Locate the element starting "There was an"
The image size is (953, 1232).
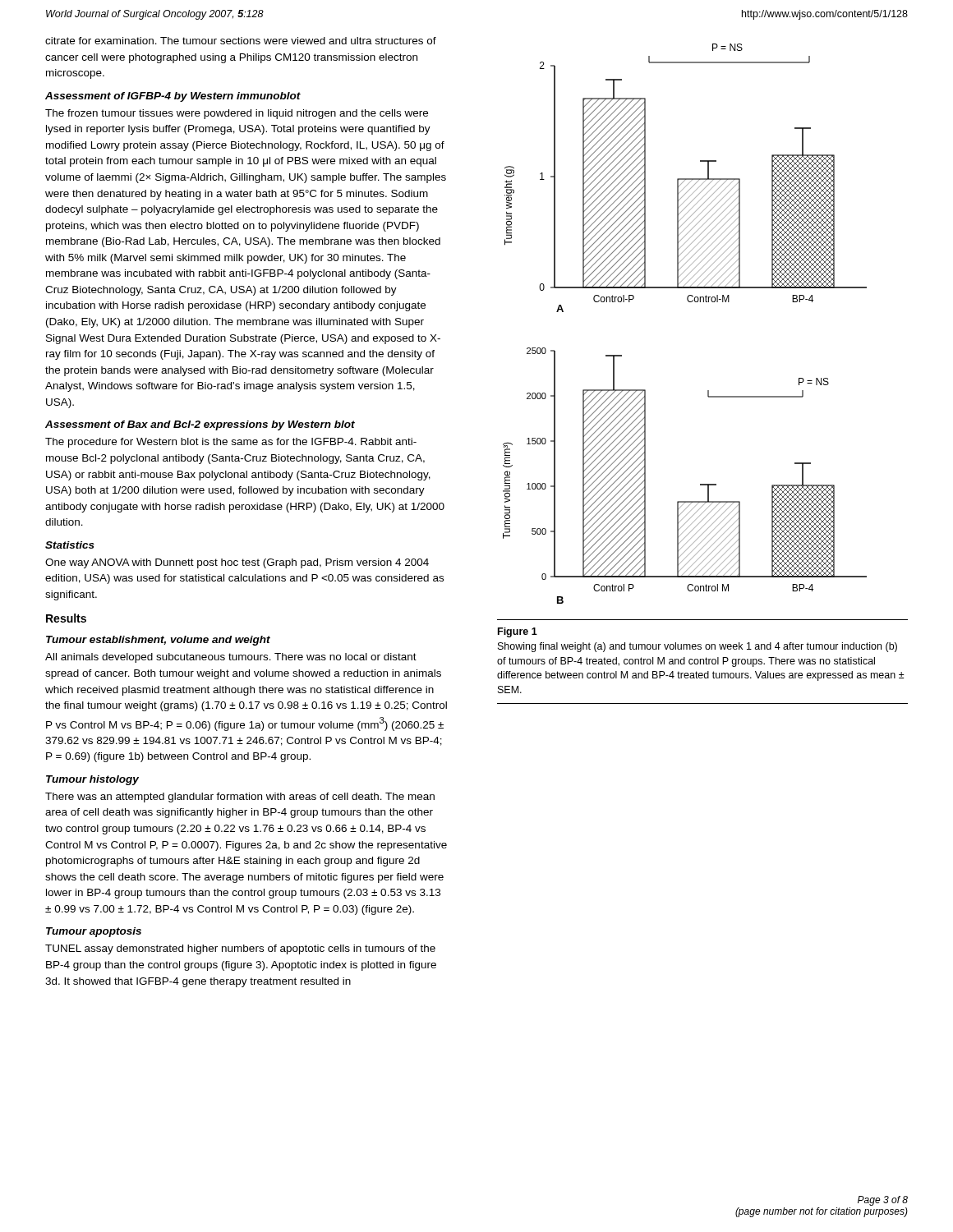coord(246,853)
